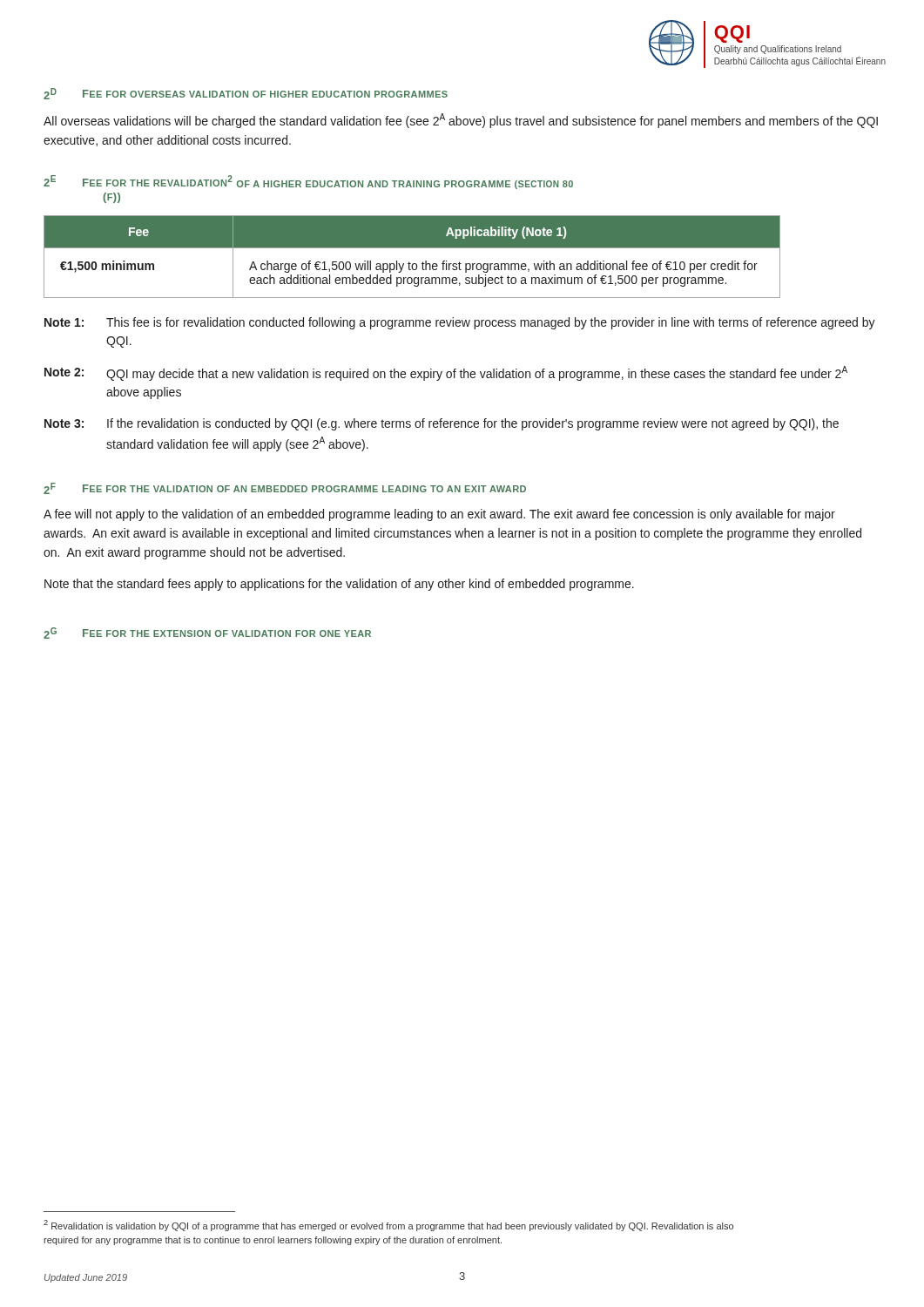Find the block on this page that starts "Note 3: If the revalidation is"

(462, 434)
